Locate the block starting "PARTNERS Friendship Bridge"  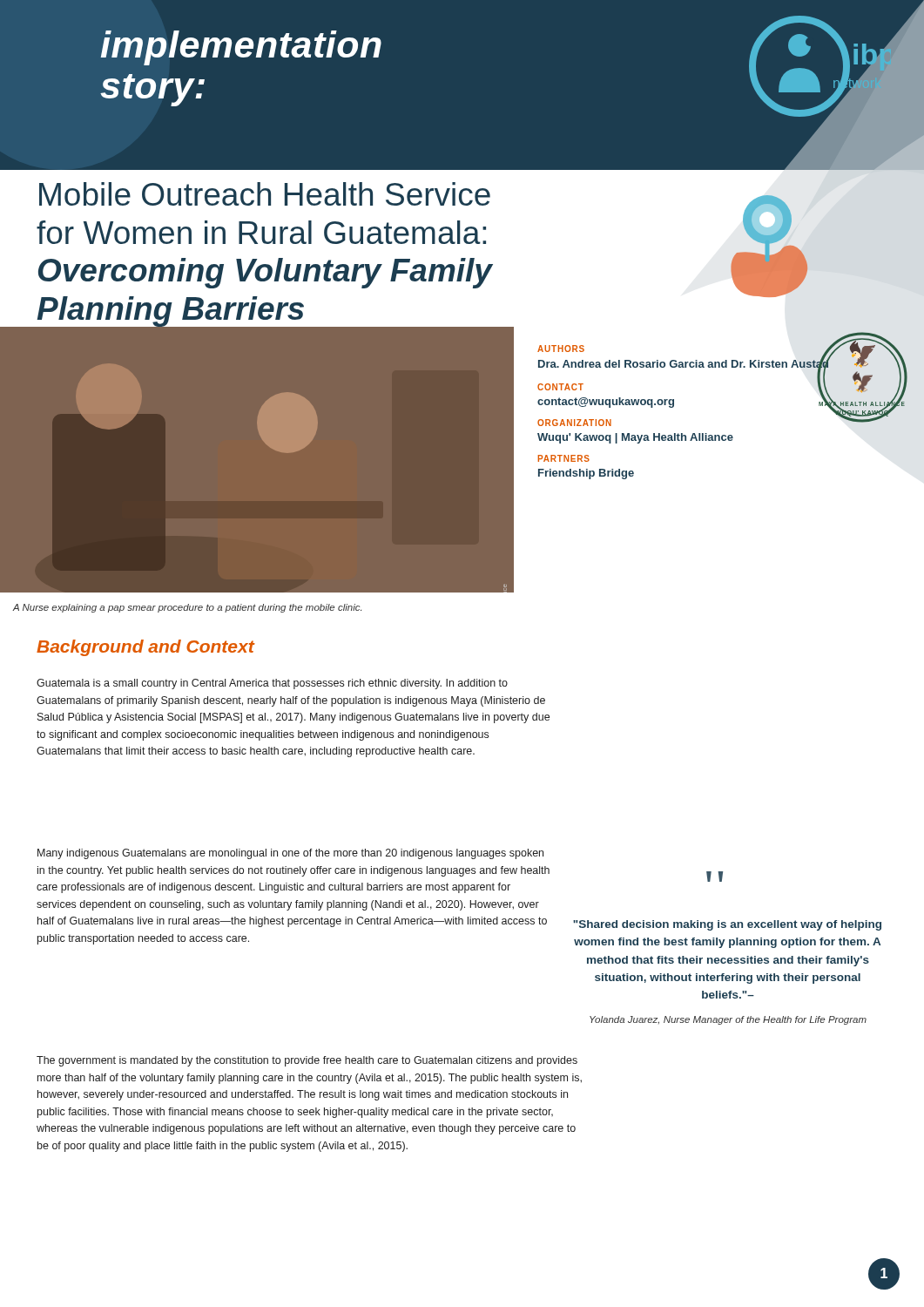[x=564, y=458]
